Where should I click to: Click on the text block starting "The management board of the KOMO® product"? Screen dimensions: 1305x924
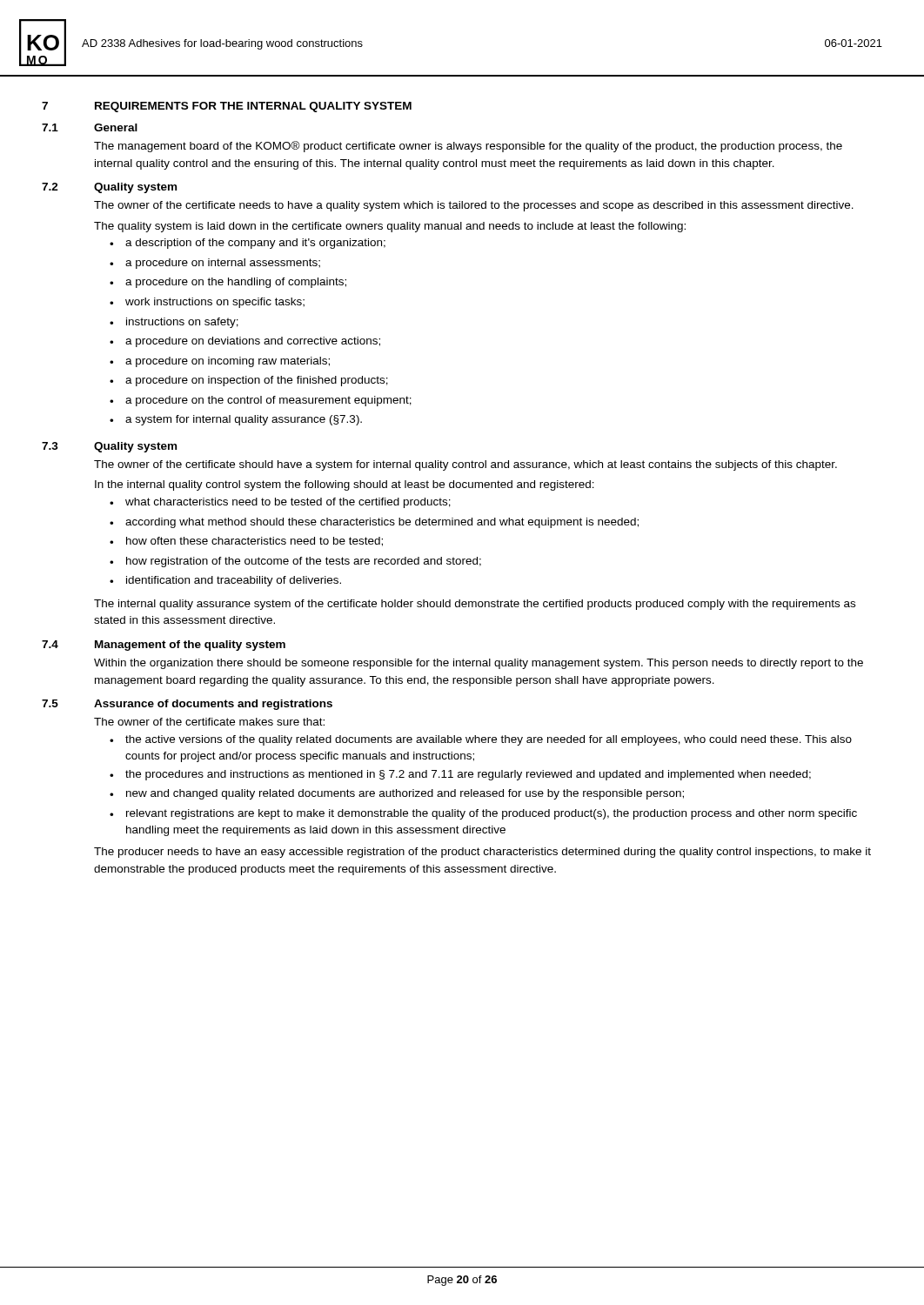click(462, 154)
